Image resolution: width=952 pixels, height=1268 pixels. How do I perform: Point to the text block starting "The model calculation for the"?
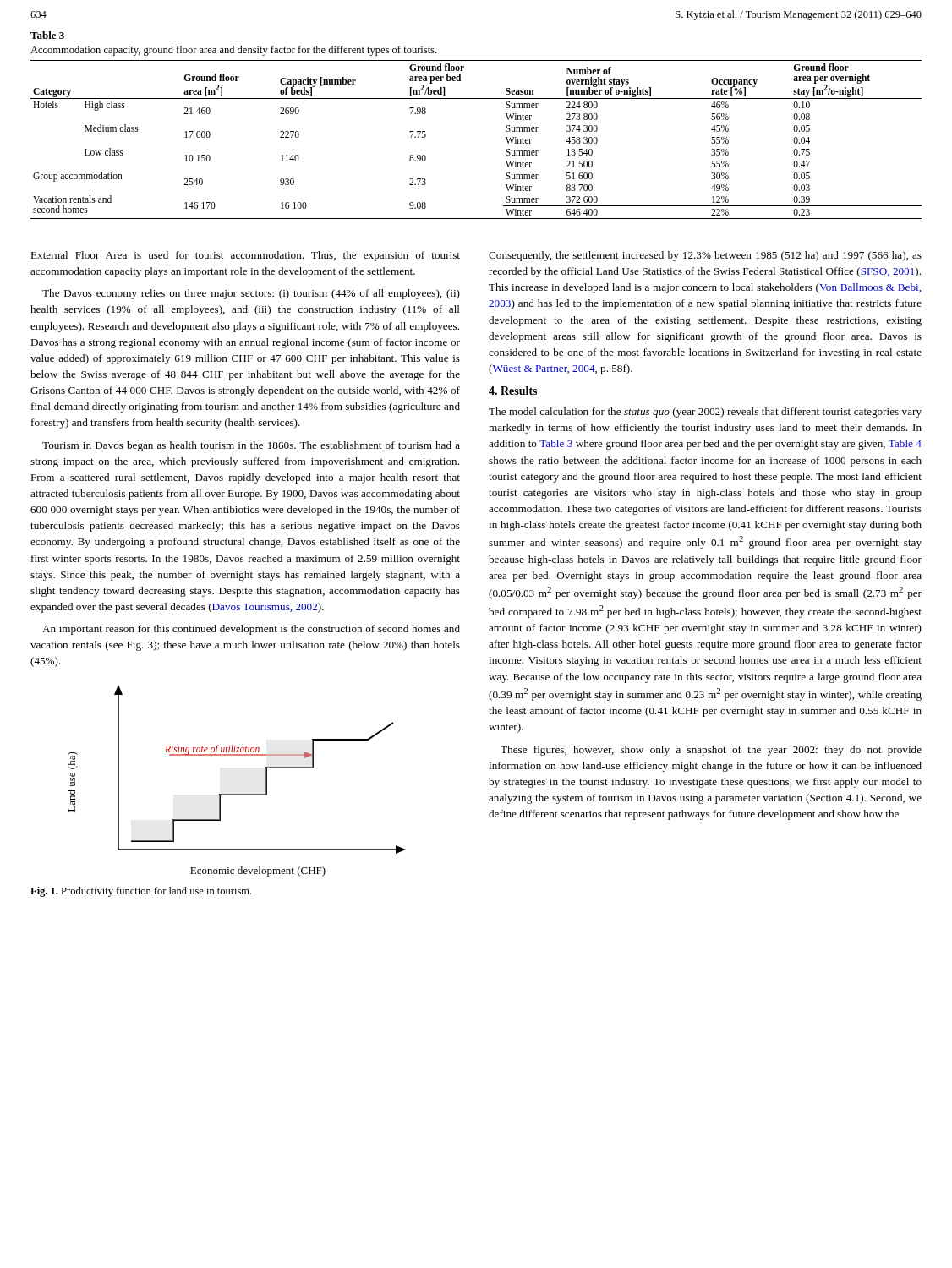(x=705, y=613)
